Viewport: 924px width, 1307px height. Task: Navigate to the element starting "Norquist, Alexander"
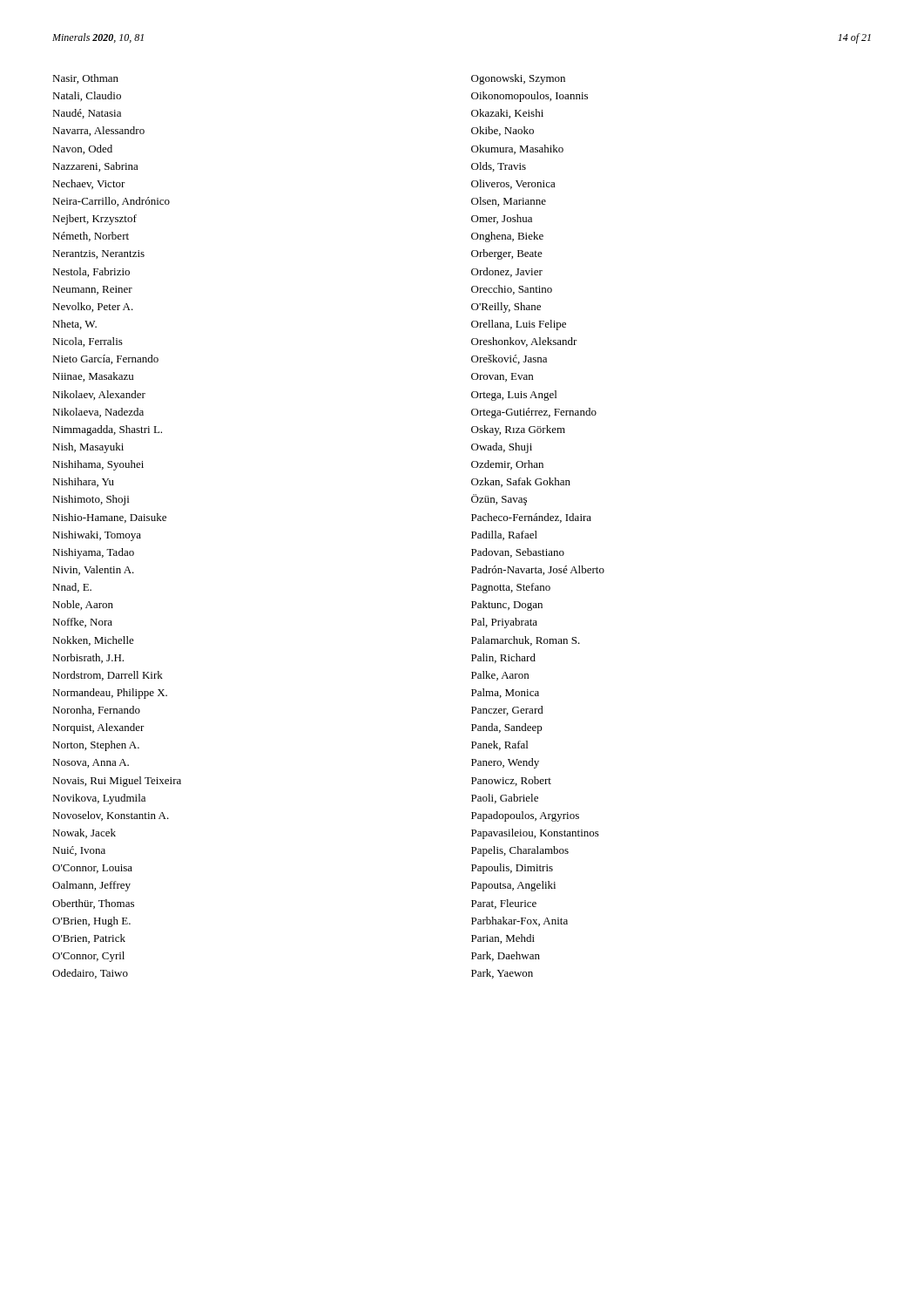98,727
